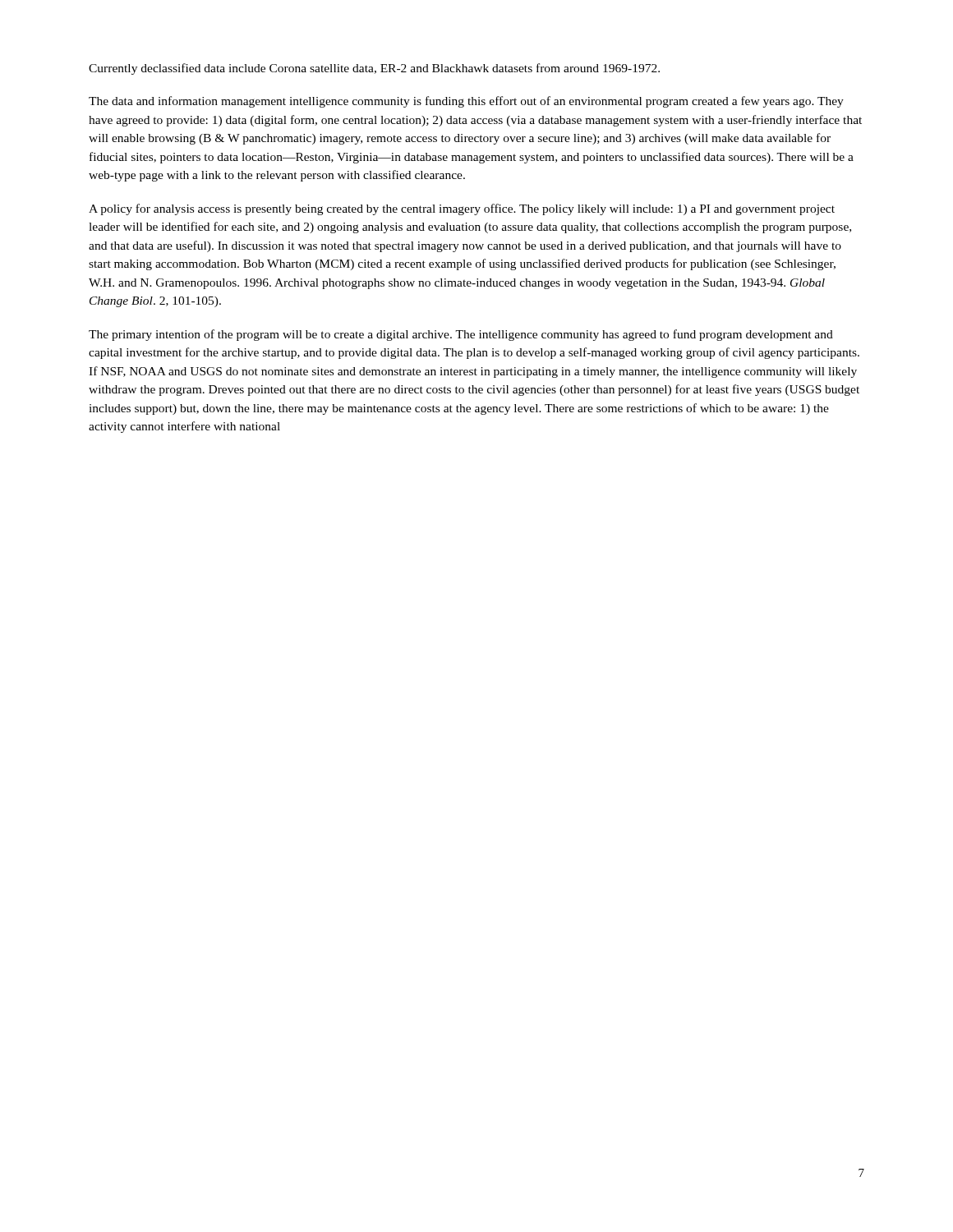This screenshot has width=953, height=1232.
Task: Where is the passage that starts "Currently declassified data include Corona"?
Action: pos(375,68)
